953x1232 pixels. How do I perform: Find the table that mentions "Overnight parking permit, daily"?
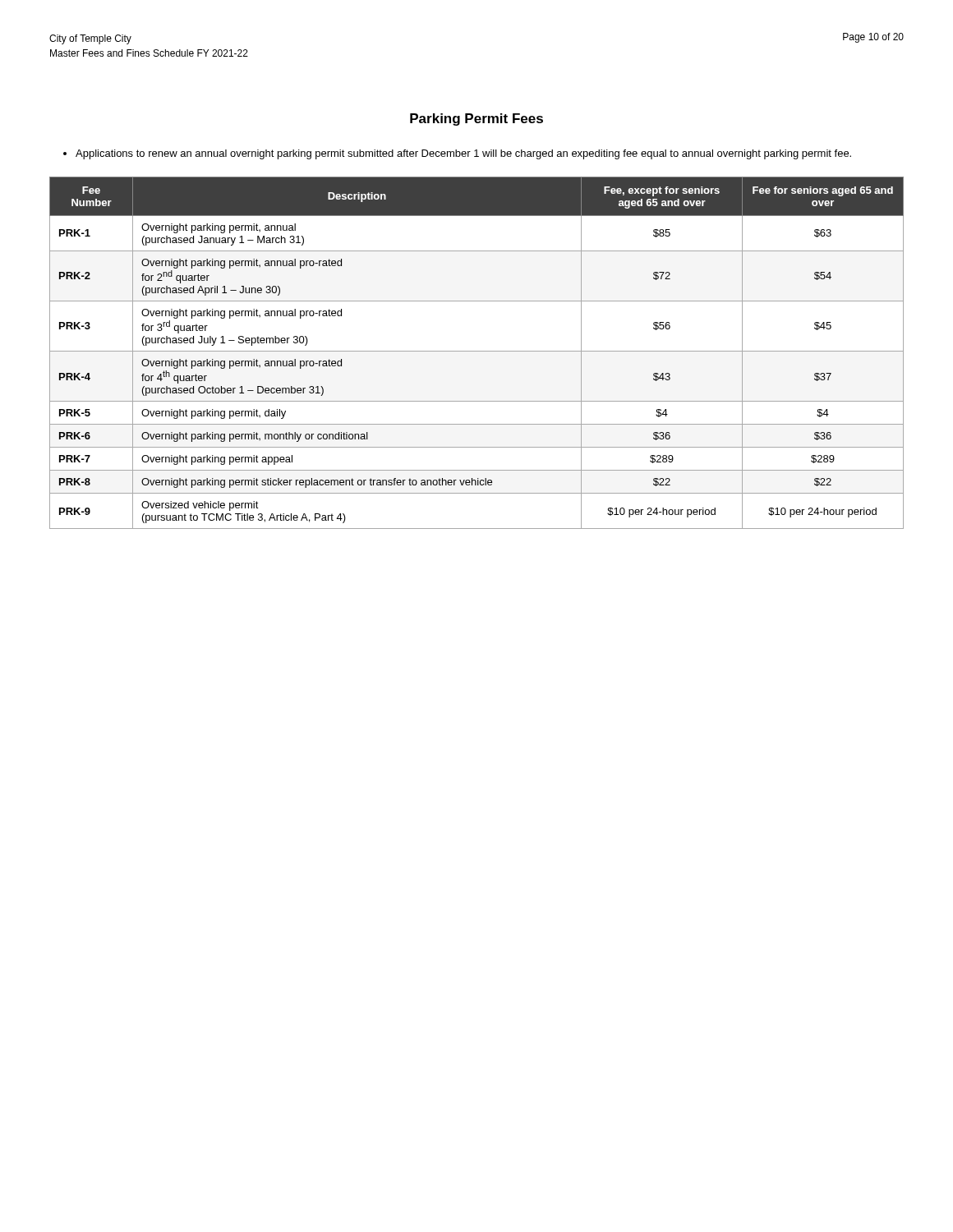[x=476, y=353]
